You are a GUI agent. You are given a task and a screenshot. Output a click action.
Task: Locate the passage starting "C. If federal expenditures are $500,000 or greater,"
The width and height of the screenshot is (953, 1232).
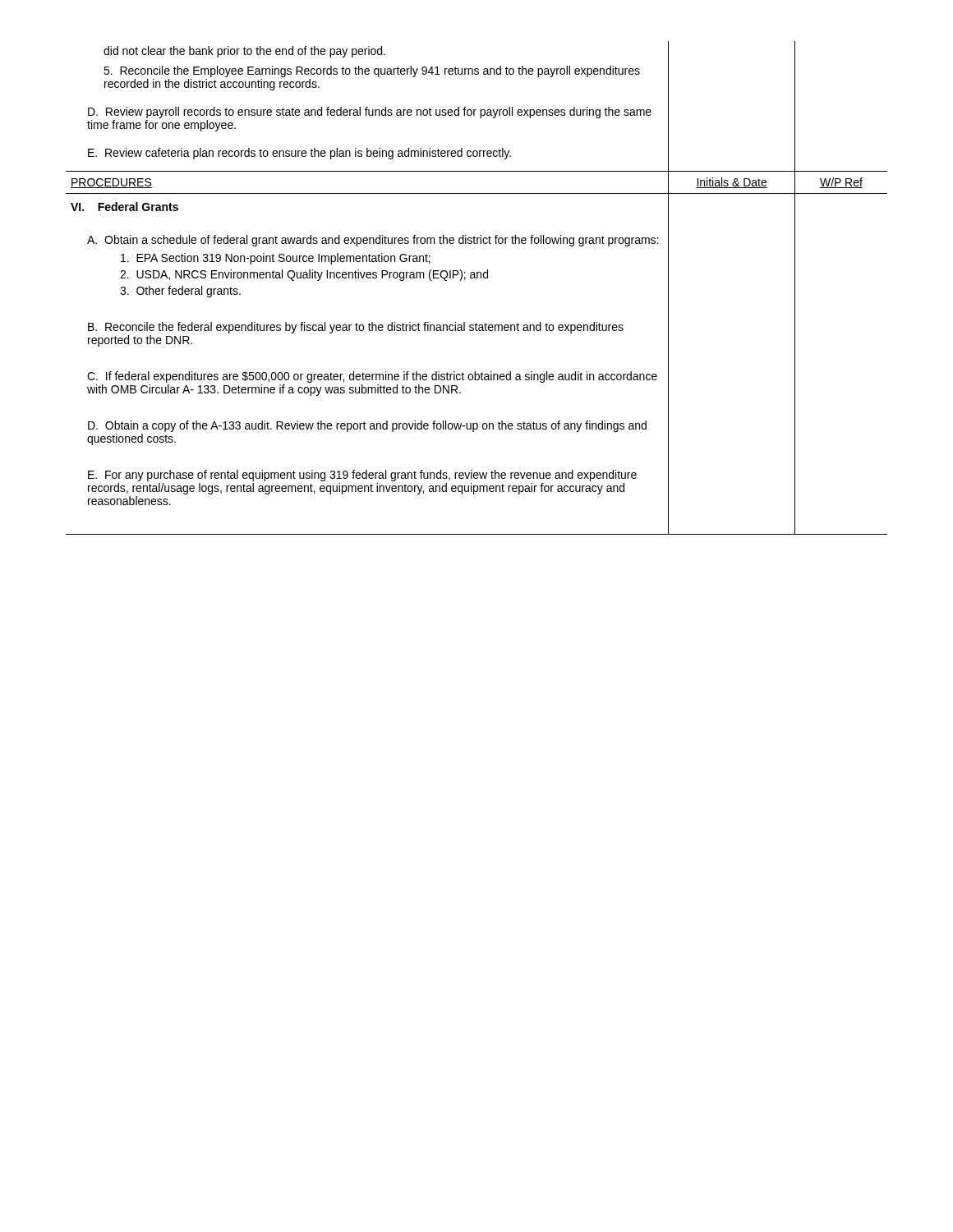click(x=372, y=383)
